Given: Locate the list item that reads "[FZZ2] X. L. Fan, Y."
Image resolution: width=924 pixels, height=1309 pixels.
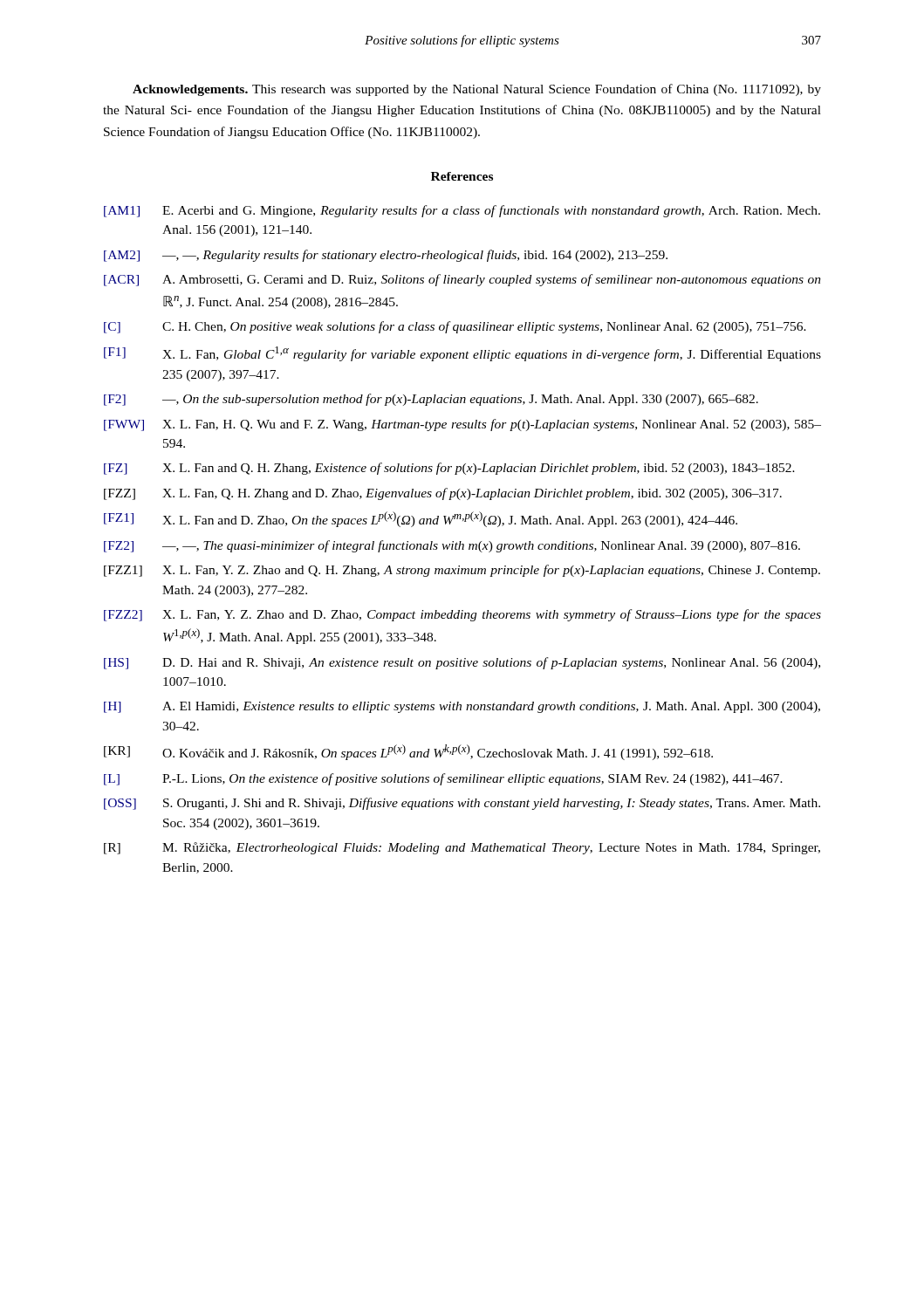Looking at the screenshot, I should point(462,626).
